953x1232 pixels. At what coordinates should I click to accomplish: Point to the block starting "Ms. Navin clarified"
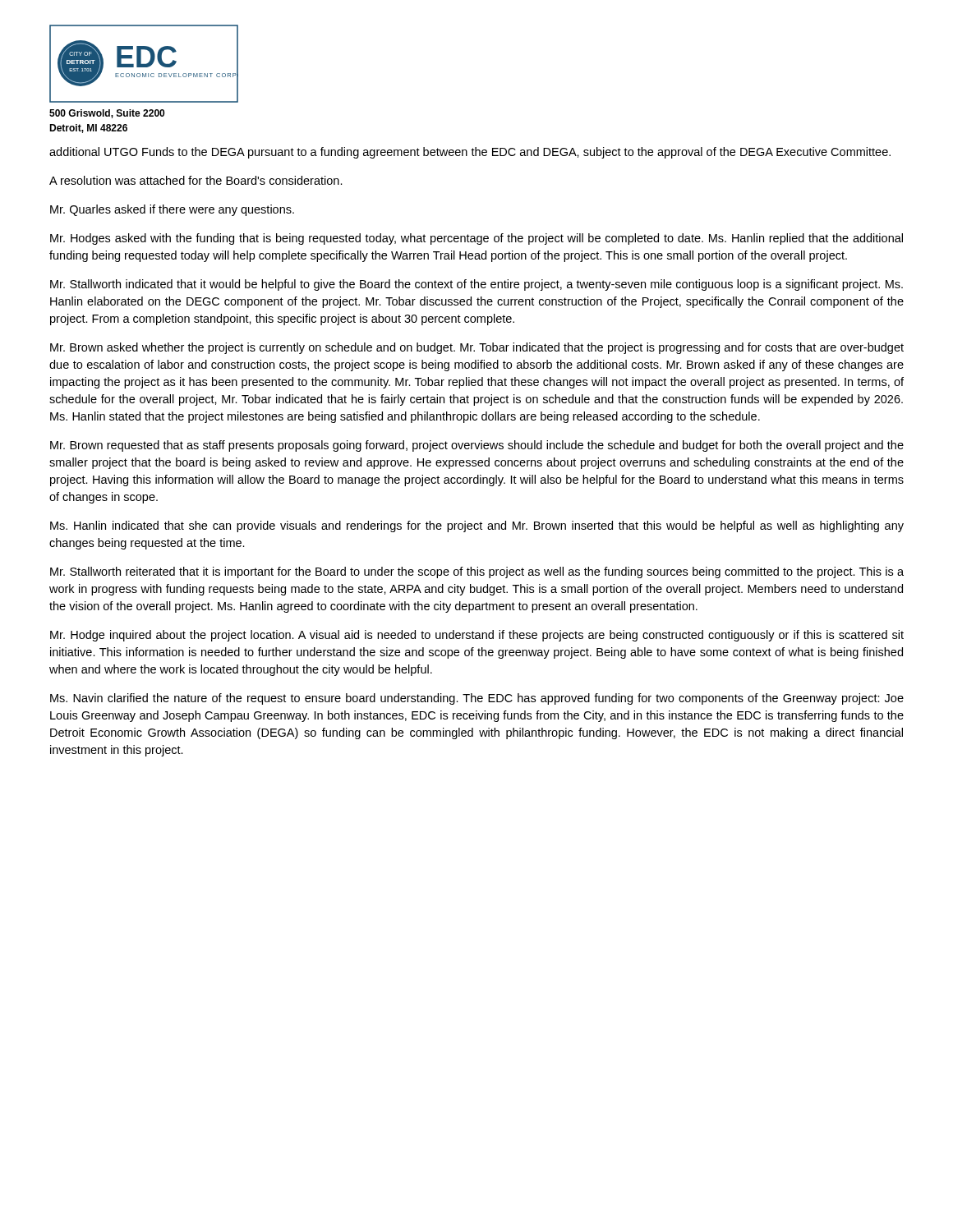[476, 724]
